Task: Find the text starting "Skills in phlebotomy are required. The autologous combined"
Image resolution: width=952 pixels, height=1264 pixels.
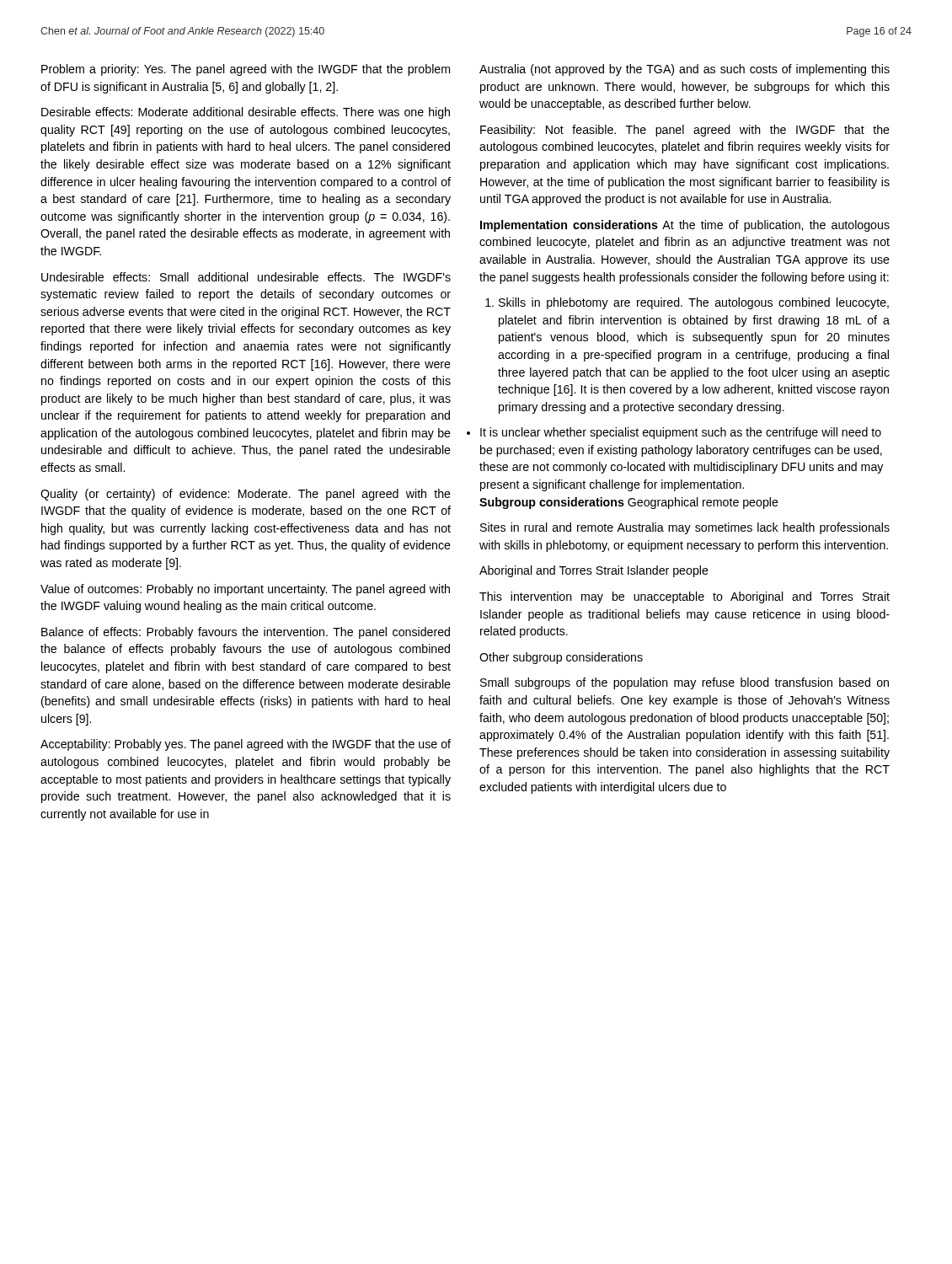Action: click(x=684, y=355)
